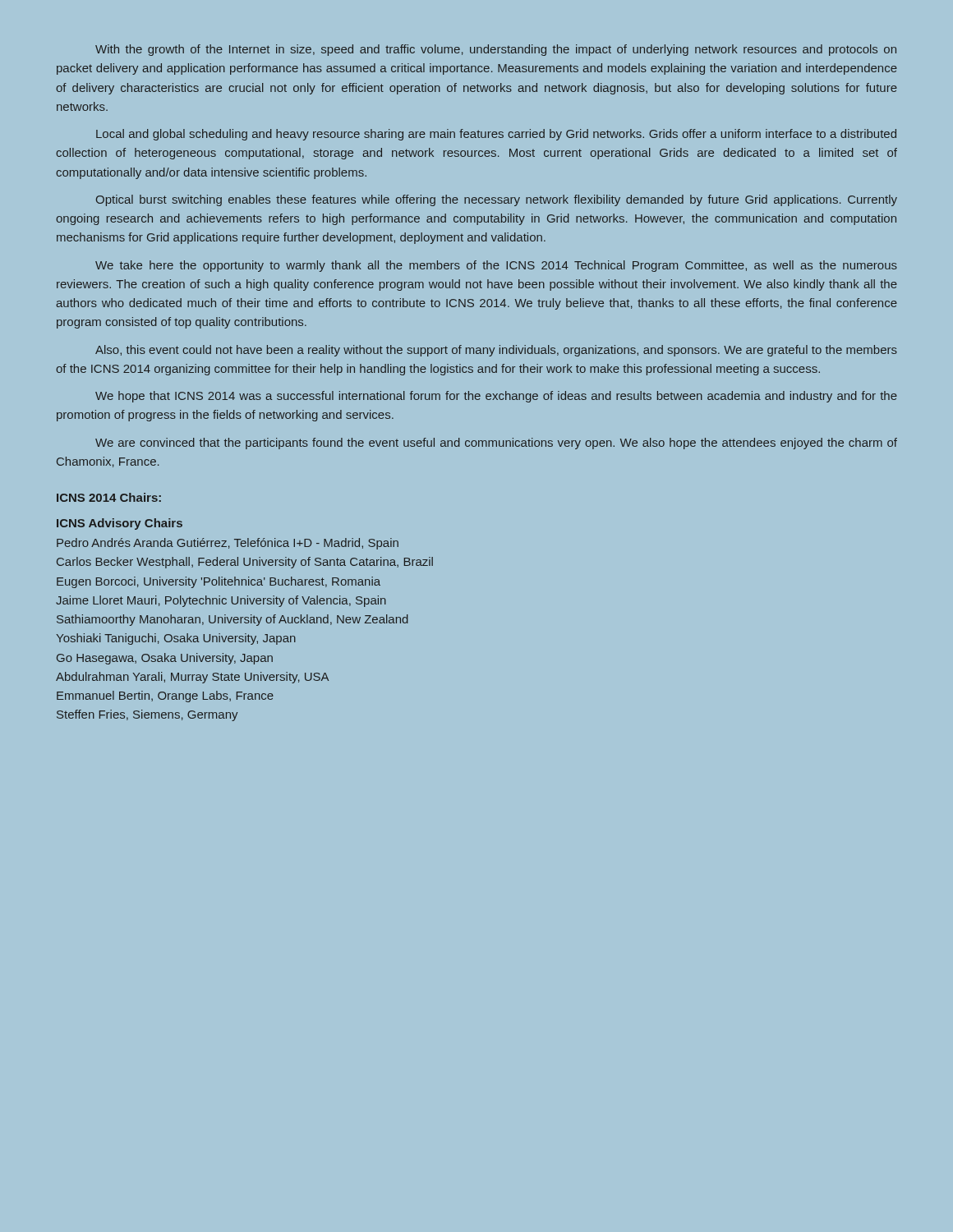This screenshot has height=1232, width=953.
Task: Locate the list item that reads "Emmanuel Bertin, Orange Labs, France"
Action: pos(165,695)
